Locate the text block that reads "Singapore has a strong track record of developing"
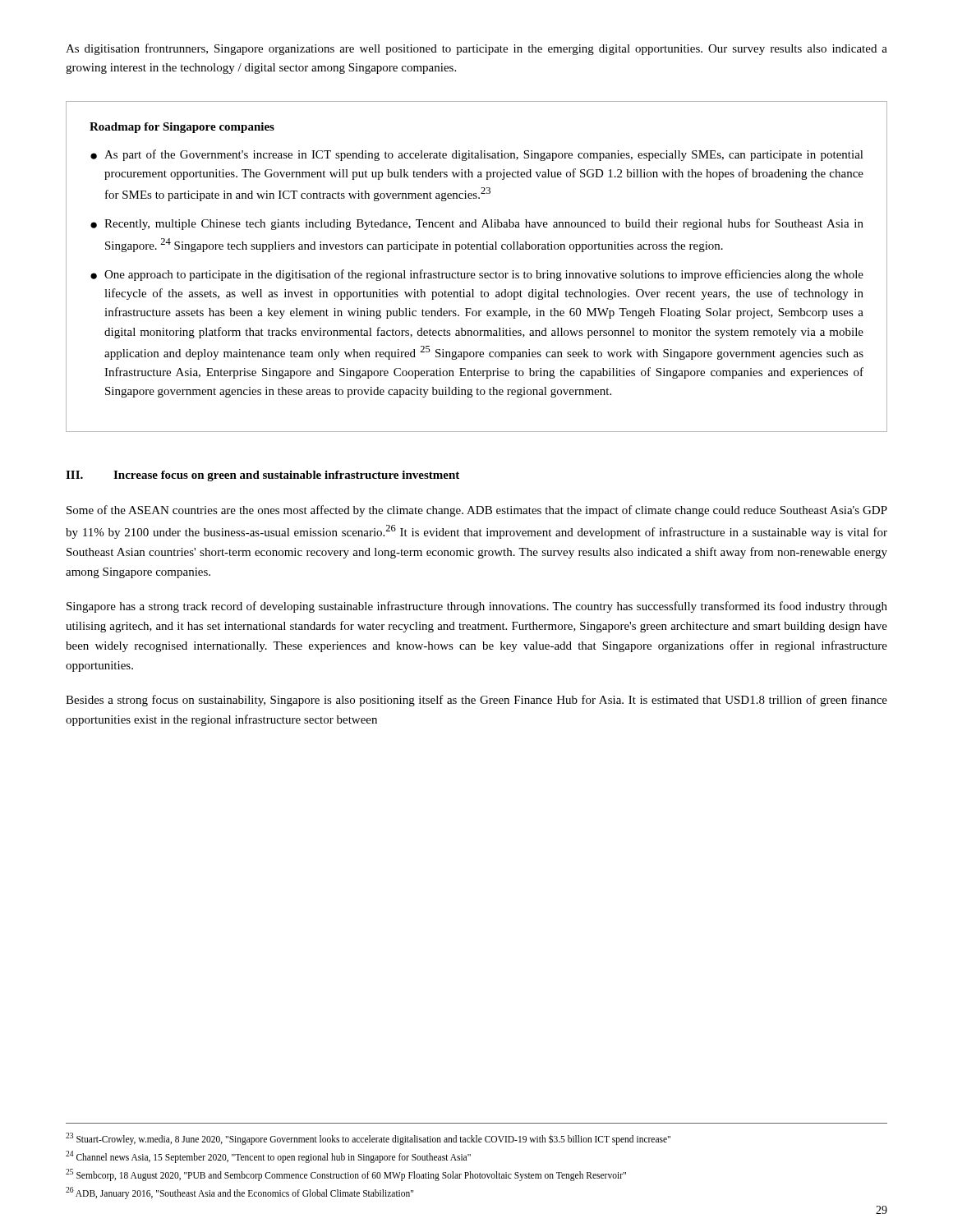Screen dimensions: 1232x953 tap(476, 635)
